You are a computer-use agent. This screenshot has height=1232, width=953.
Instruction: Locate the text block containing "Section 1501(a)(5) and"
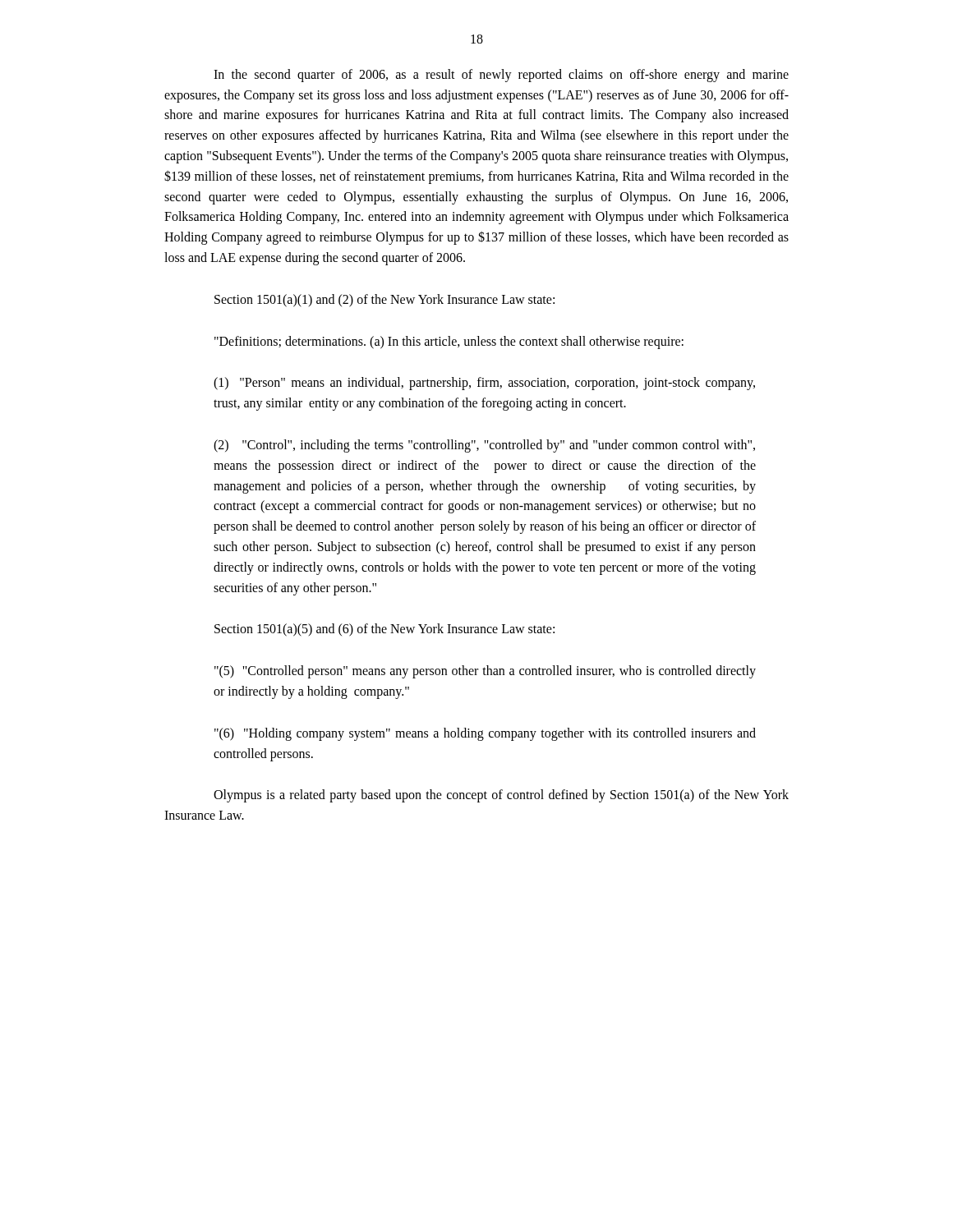point(385,629)
